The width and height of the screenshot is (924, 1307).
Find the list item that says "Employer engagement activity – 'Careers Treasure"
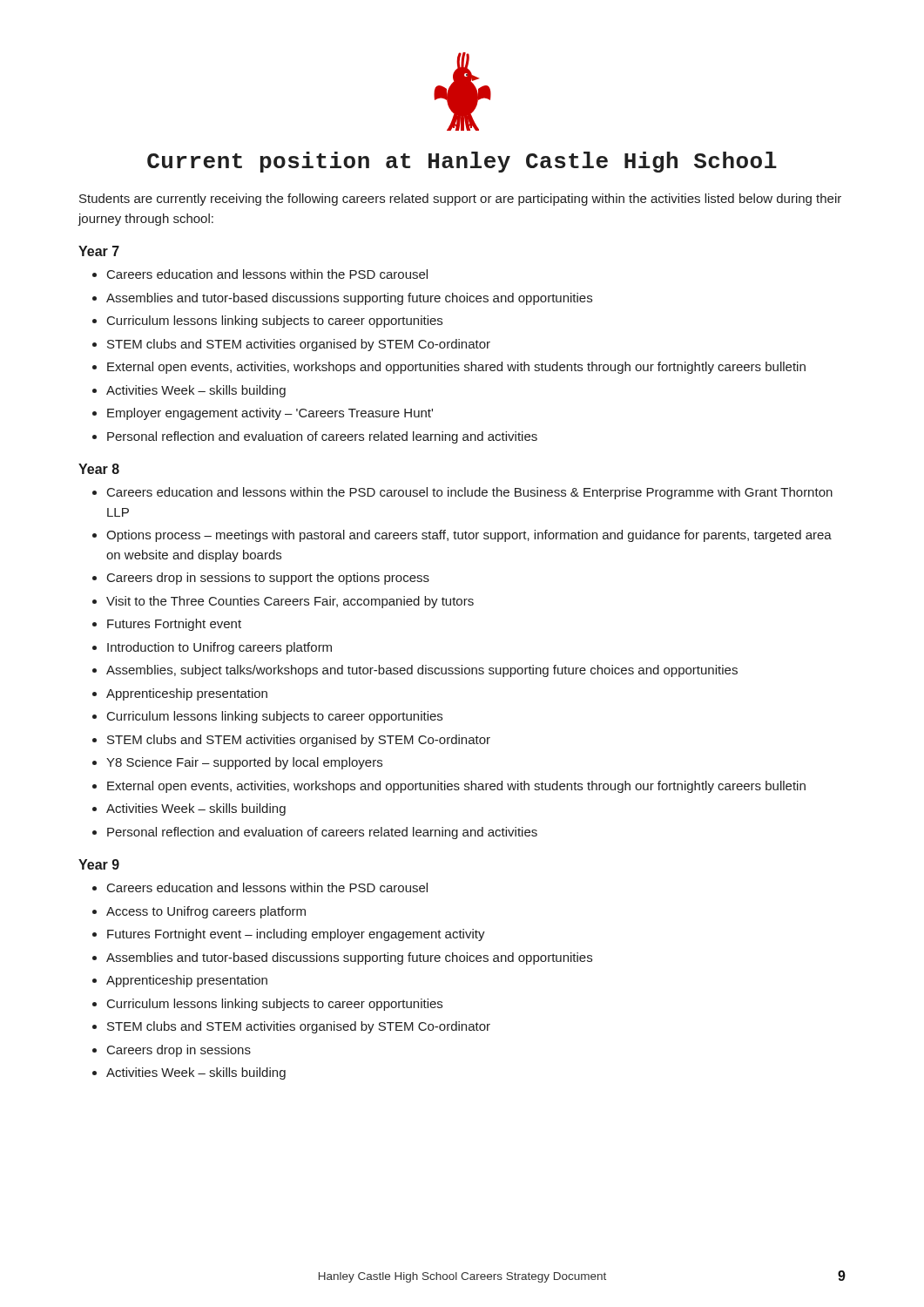[270, 413]
